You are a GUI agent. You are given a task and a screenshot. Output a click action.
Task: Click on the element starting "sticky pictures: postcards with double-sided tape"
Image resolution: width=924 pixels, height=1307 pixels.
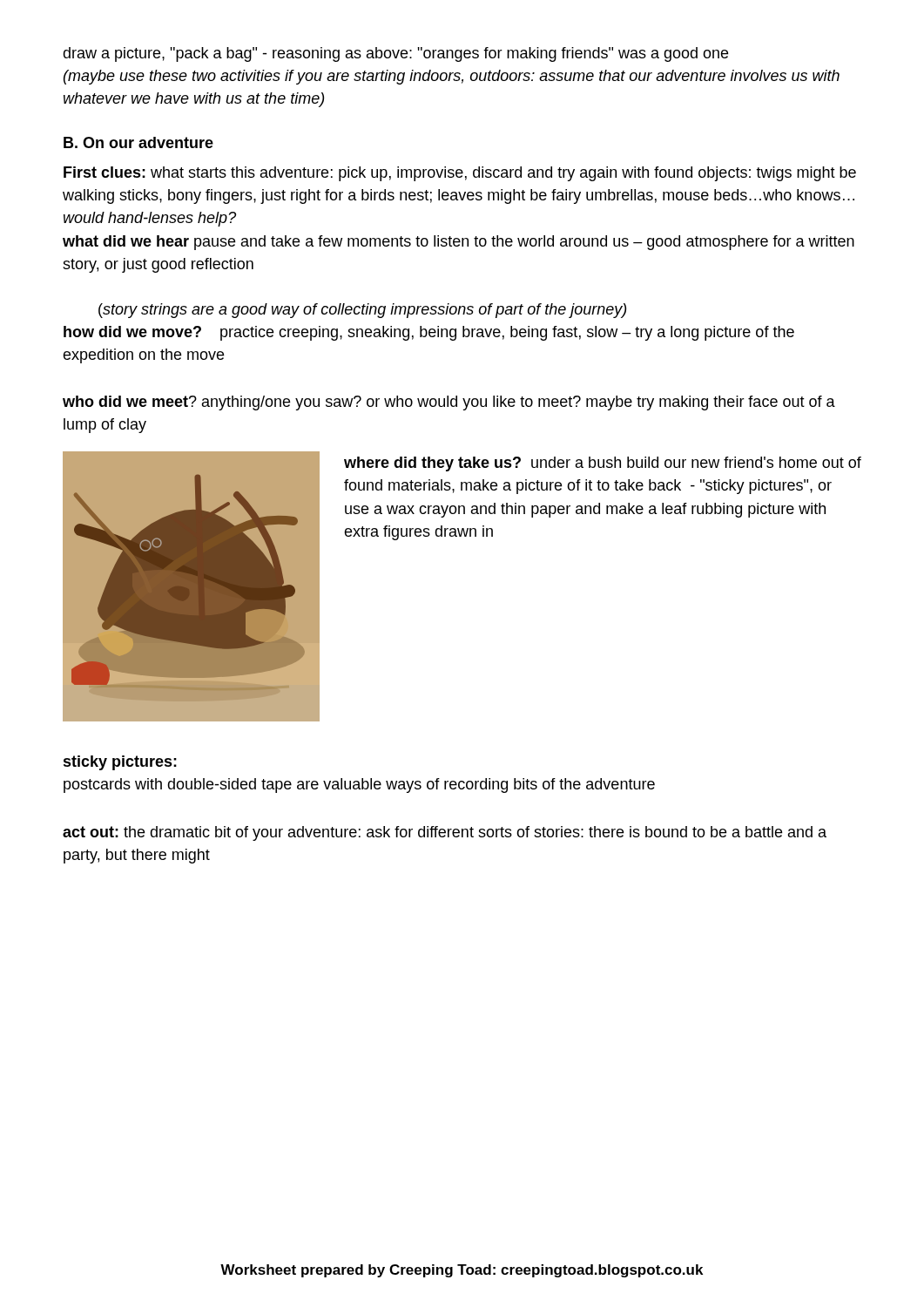click(x=359, y=773)
